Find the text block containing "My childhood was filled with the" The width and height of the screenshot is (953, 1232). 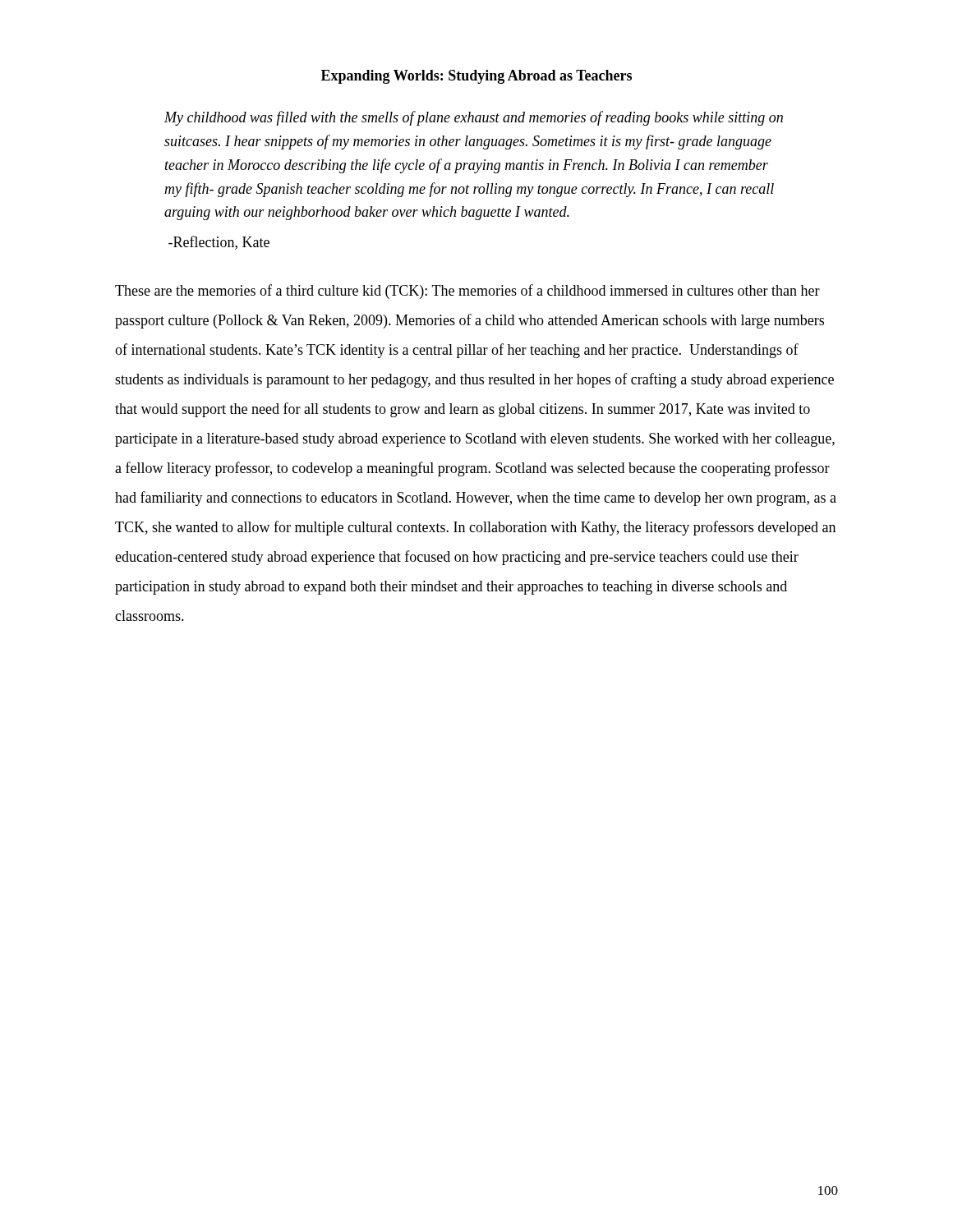click(474, 165)
